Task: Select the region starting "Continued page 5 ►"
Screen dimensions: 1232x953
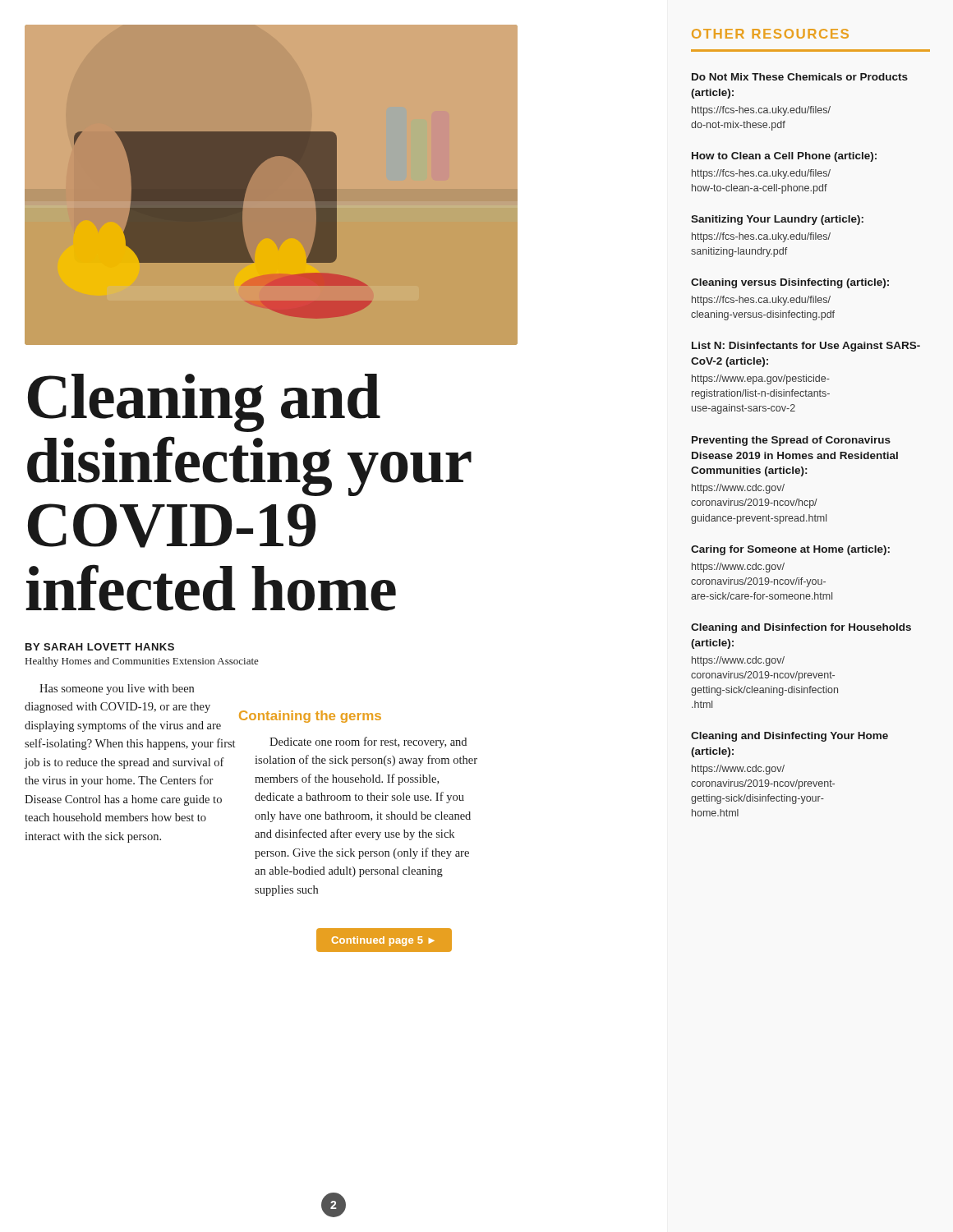Action: point(384,940)
